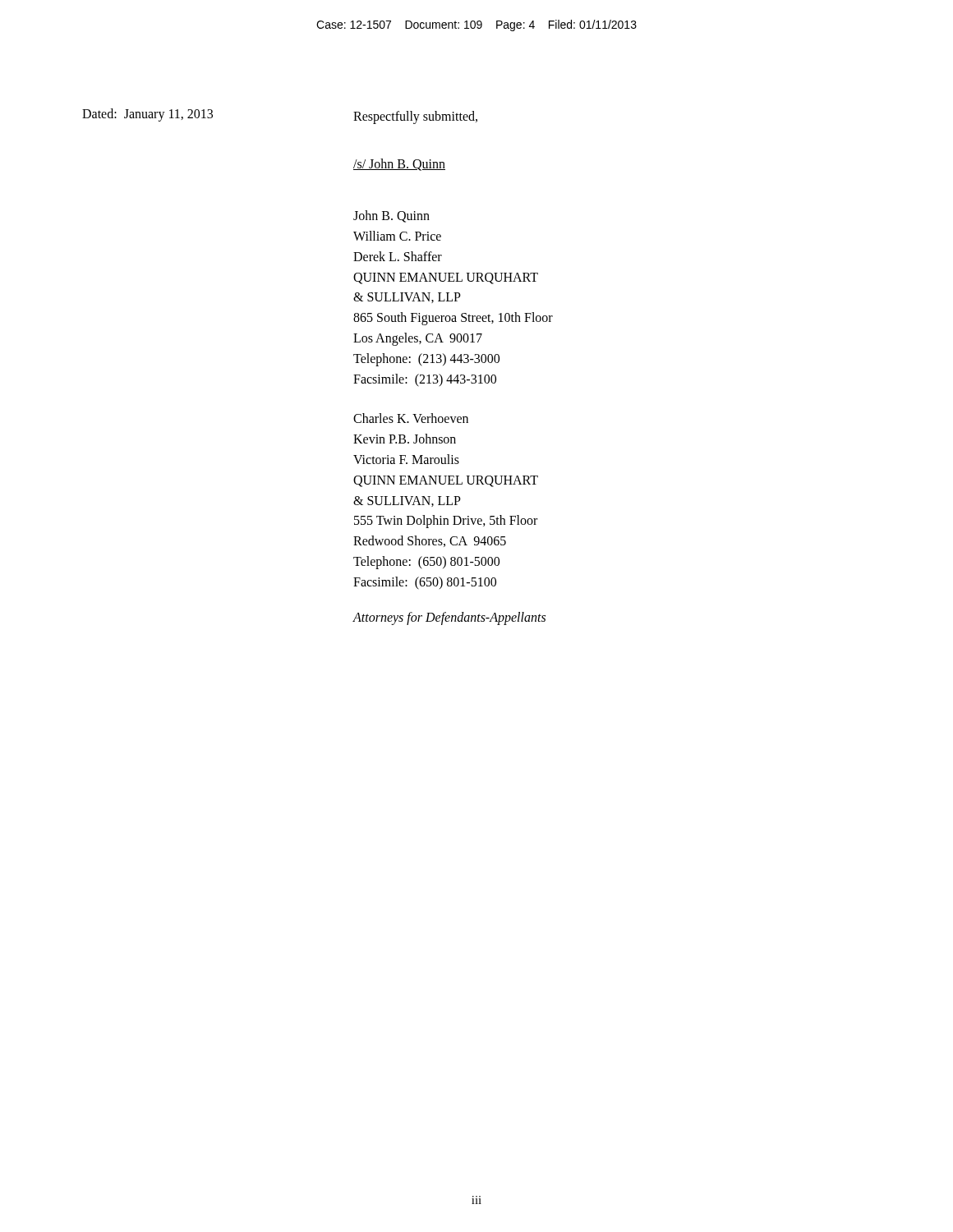Where is the passage that starts "Respectfully submitted, /s/ John"?
953x1232 pixels.
coord(453,369)
